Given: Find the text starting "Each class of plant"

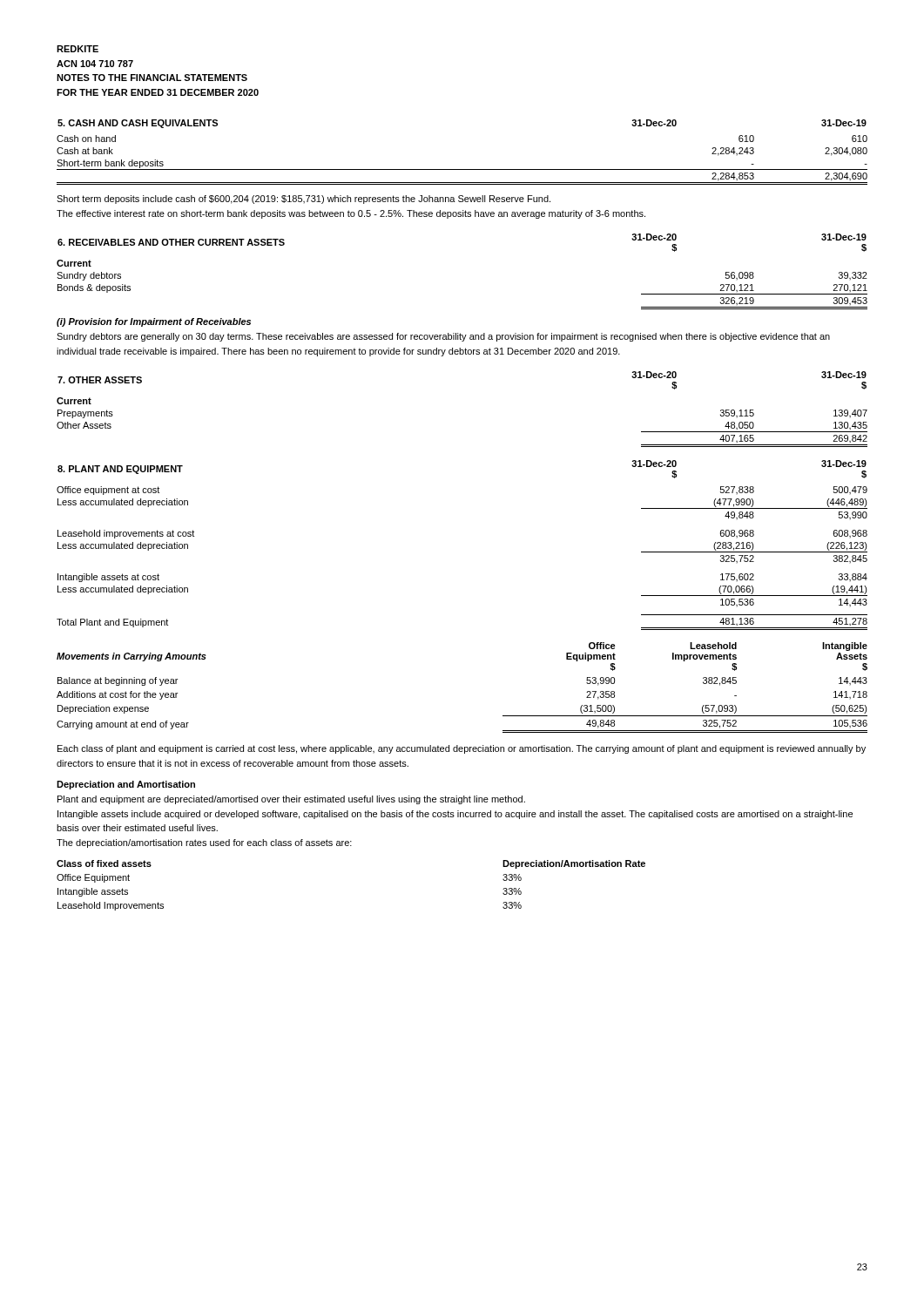Looking at the screenshot, I should pos(461,756).
